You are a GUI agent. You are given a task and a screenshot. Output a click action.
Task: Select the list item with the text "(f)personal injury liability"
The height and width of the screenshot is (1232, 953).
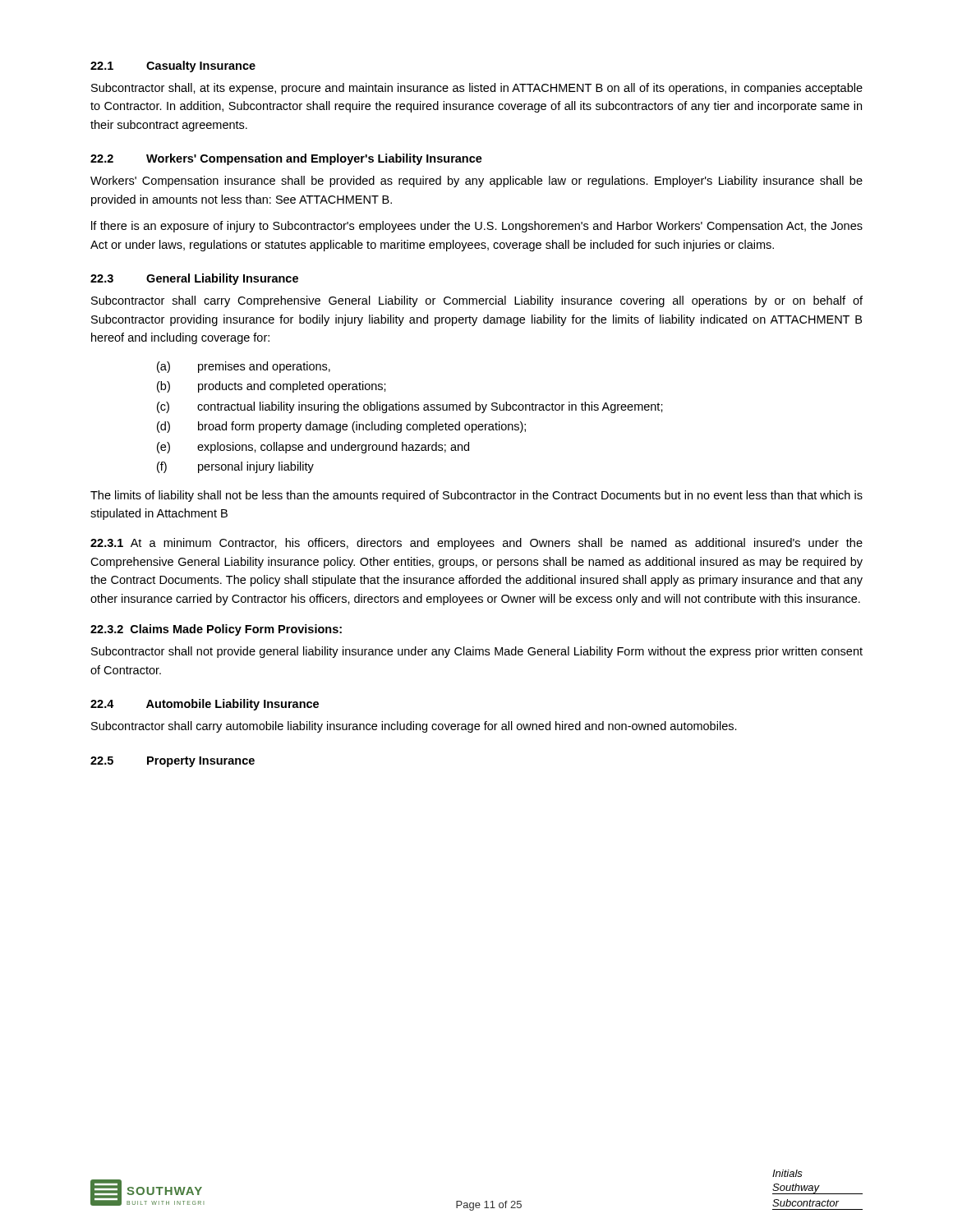[235, 467]
